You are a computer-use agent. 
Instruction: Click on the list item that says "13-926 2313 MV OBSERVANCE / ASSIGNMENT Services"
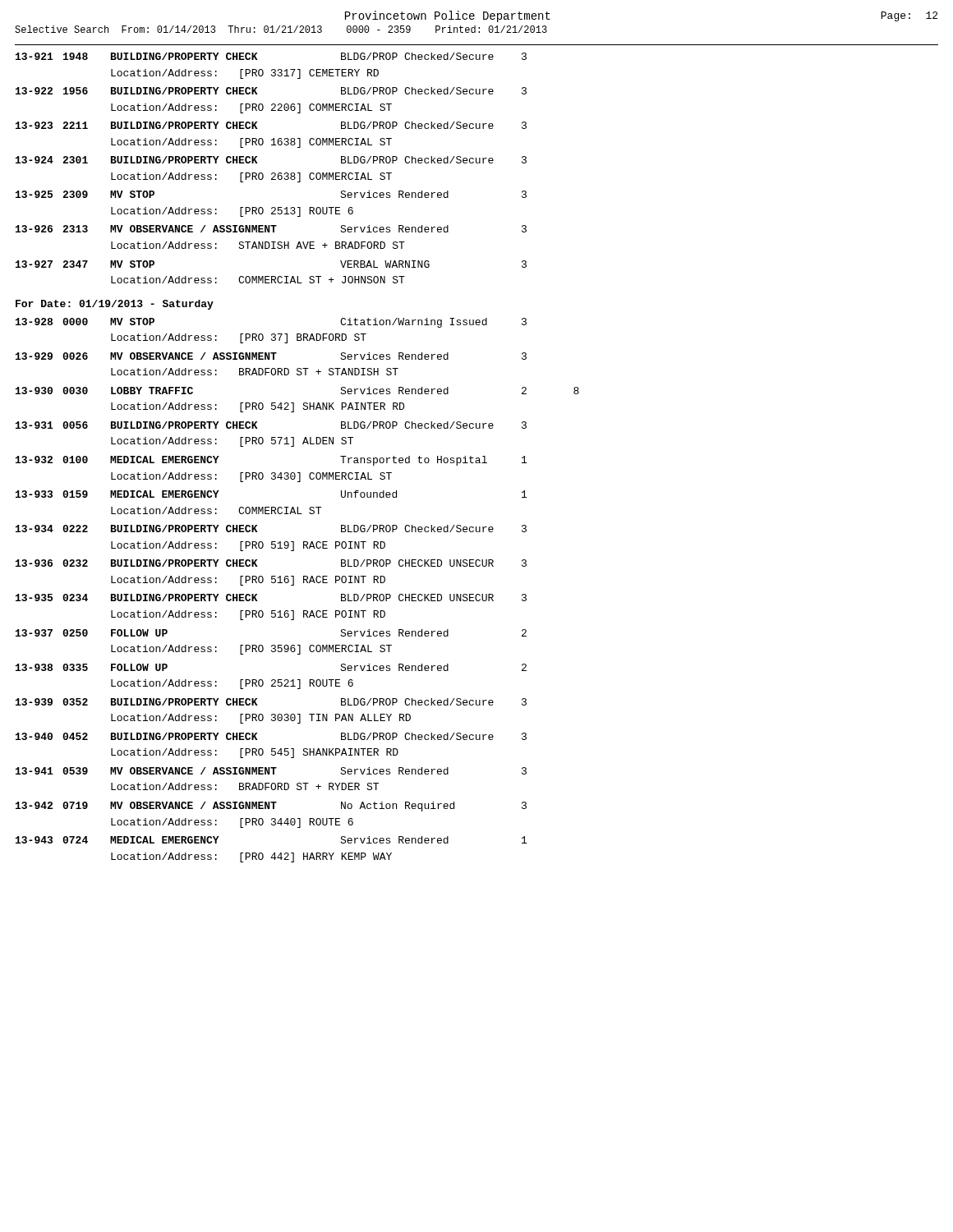click(x=271, y=229)
